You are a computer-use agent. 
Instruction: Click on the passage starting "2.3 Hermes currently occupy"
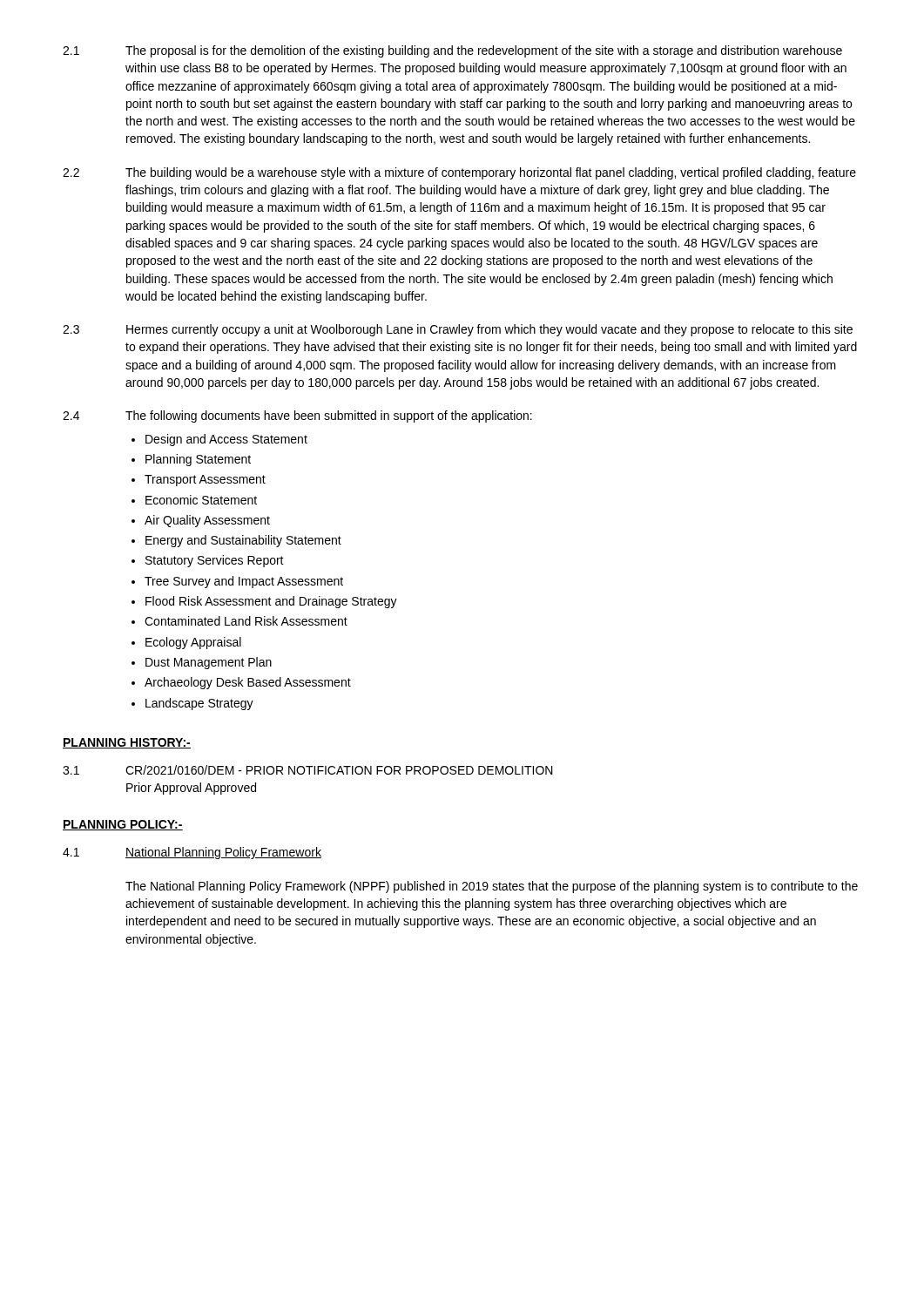coord(462,356)
